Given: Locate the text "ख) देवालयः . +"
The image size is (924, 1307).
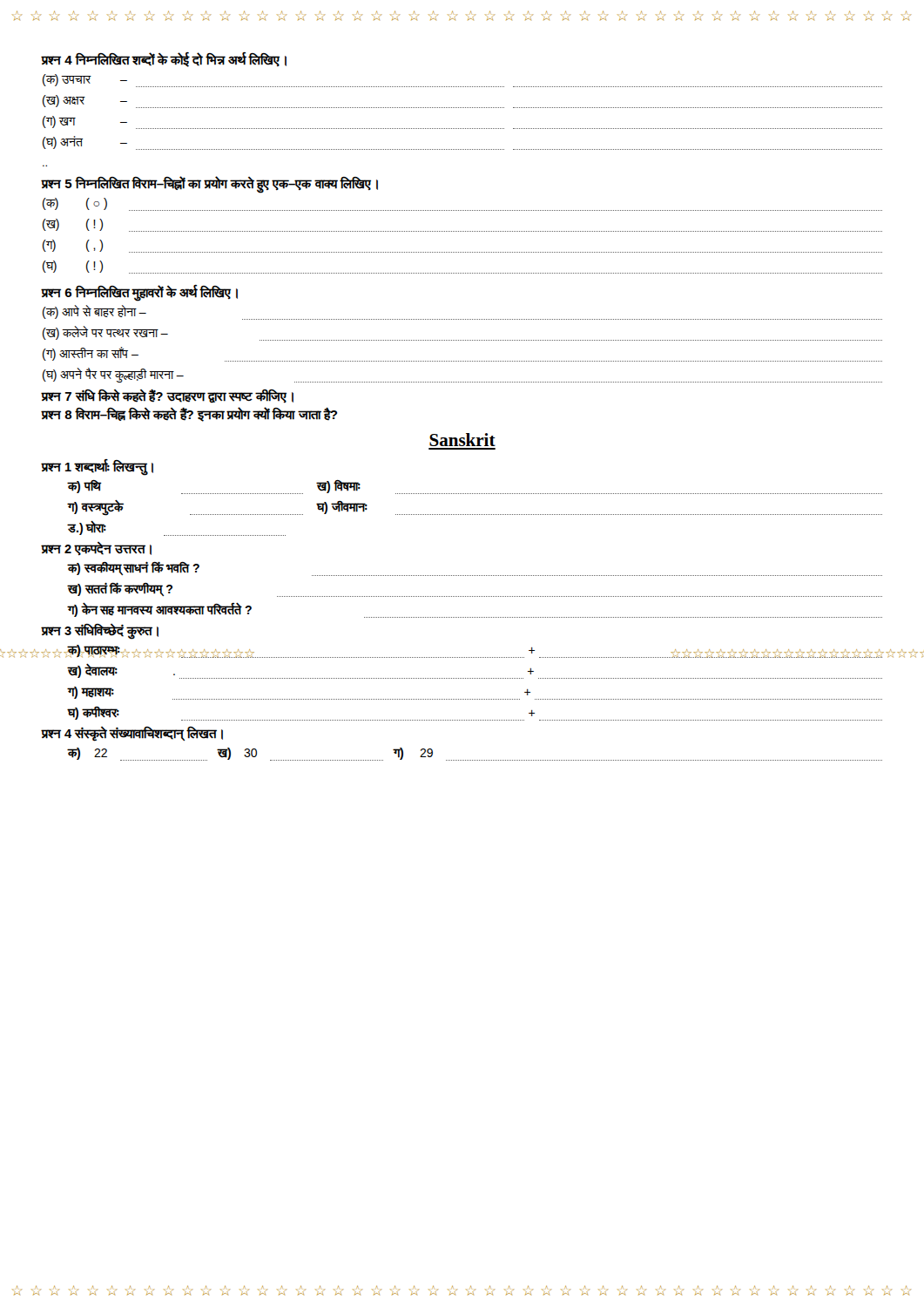Looking at the screenshot, I should pyautogui.click(x=475, y=671).
